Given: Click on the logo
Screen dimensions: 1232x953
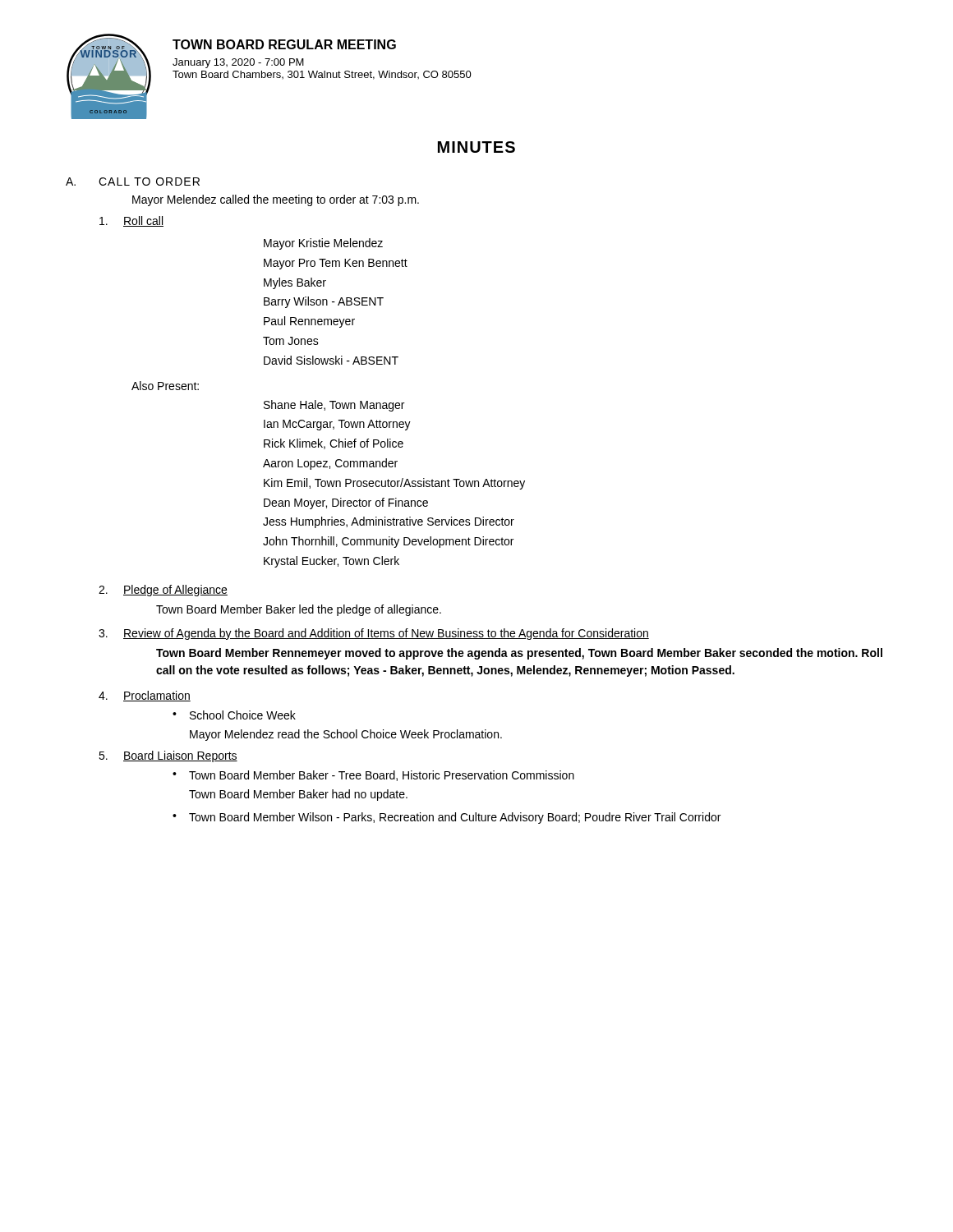Looking at the screenshot, I should [x=111, y=77].
